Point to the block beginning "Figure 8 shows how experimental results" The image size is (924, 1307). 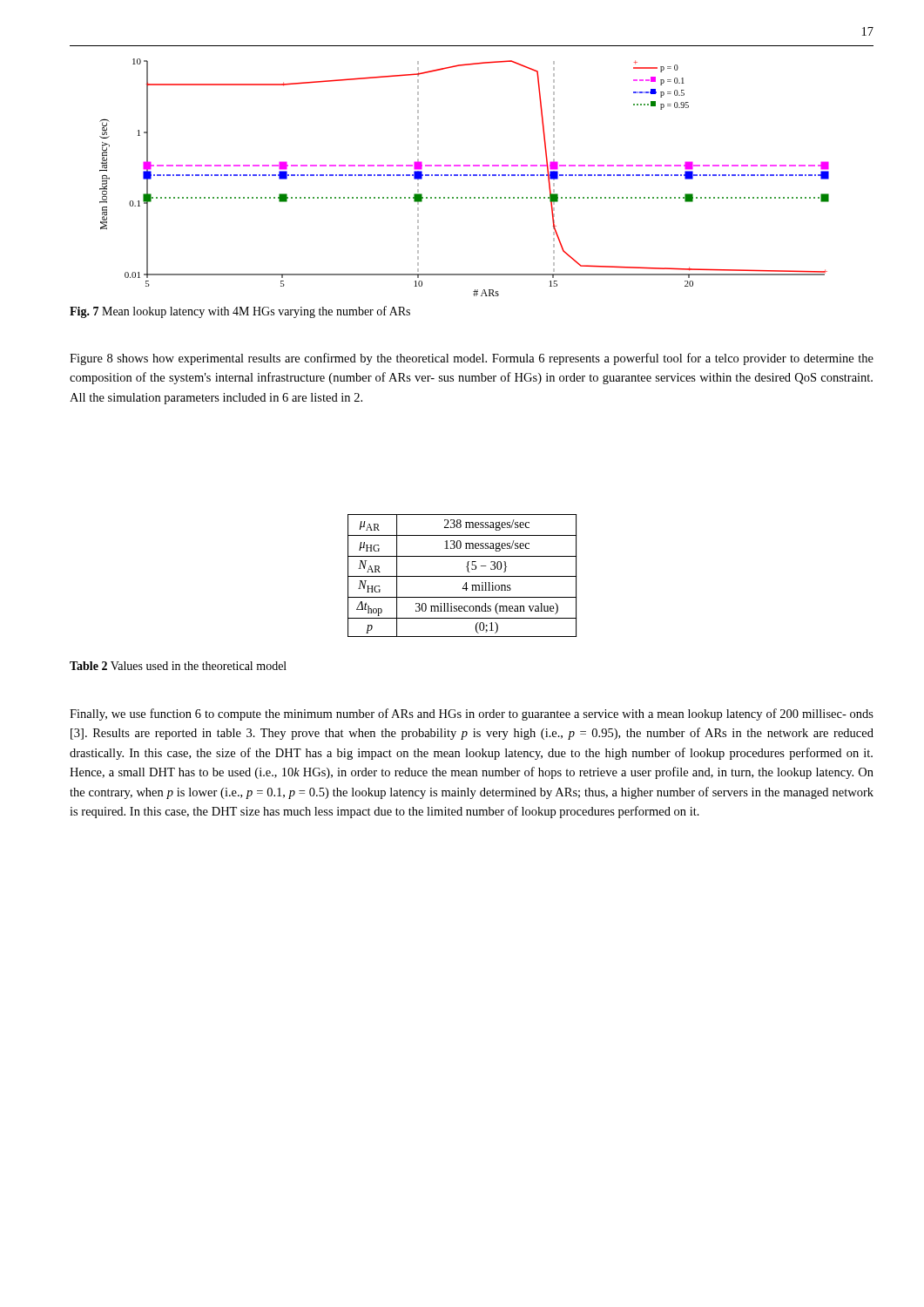[472, 378]
